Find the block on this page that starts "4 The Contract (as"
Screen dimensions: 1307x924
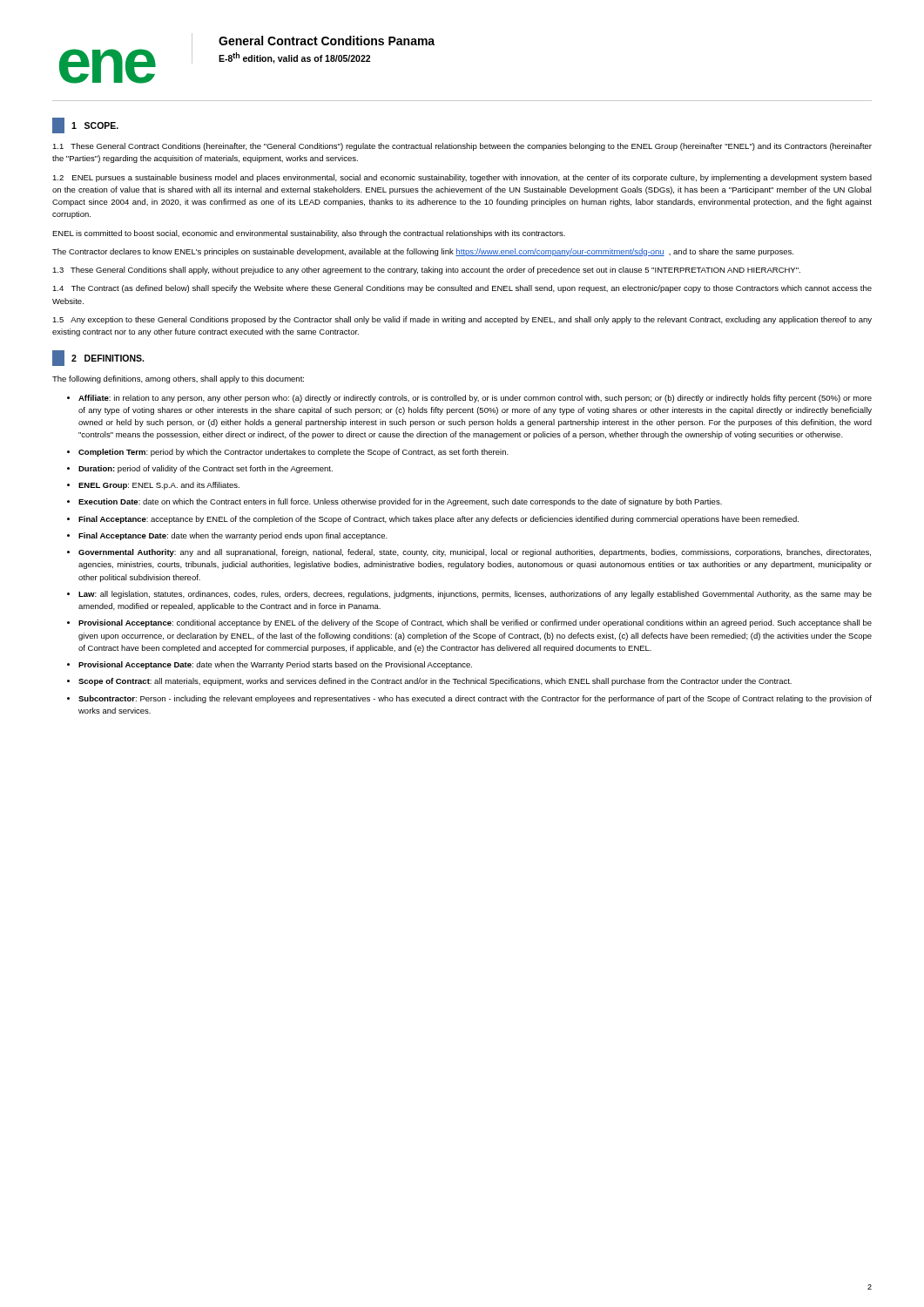(x=462, y=294)
